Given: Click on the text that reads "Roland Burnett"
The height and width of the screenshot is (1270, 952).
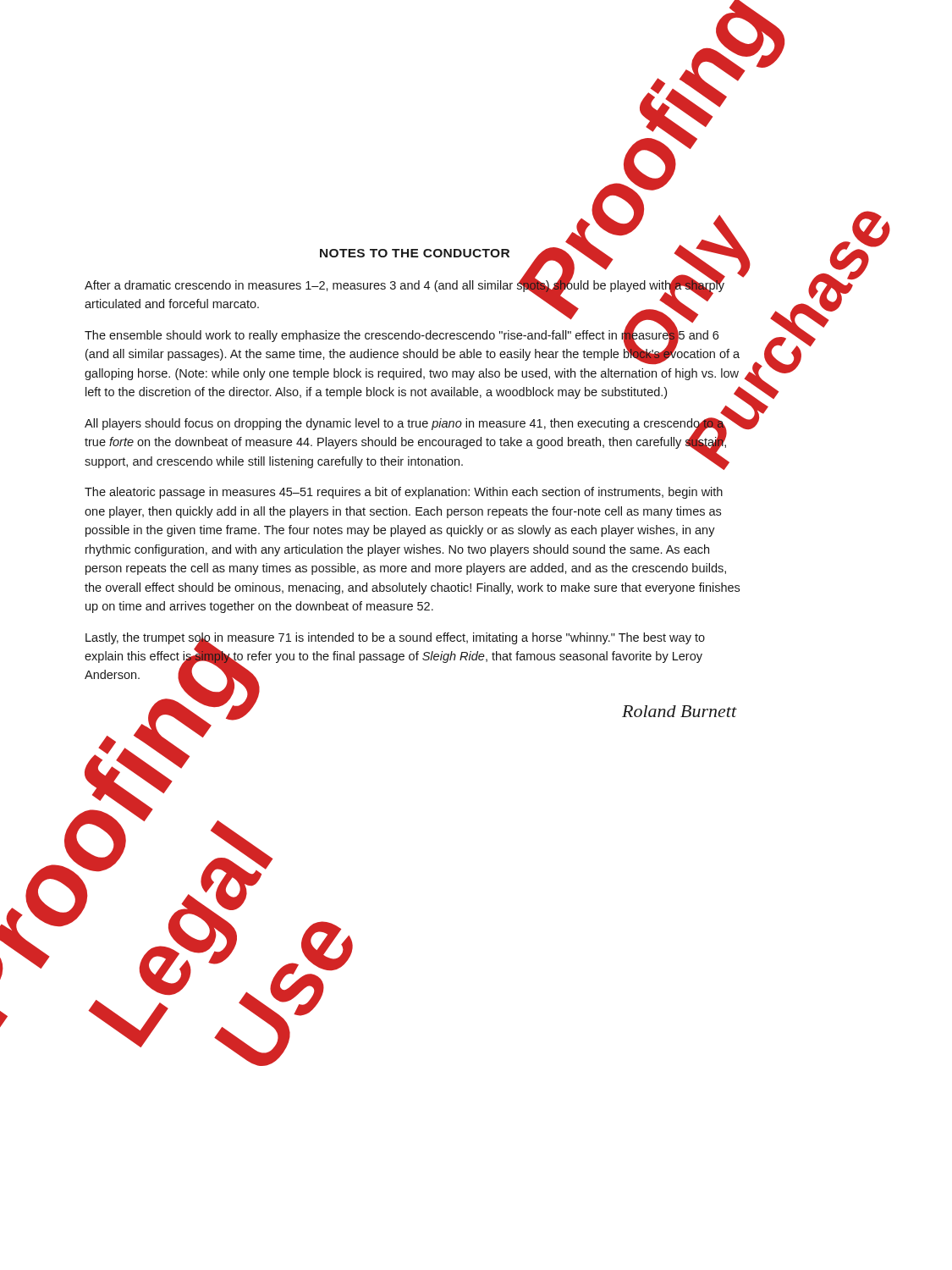Looking at the screenshot, I should point(679,711).
